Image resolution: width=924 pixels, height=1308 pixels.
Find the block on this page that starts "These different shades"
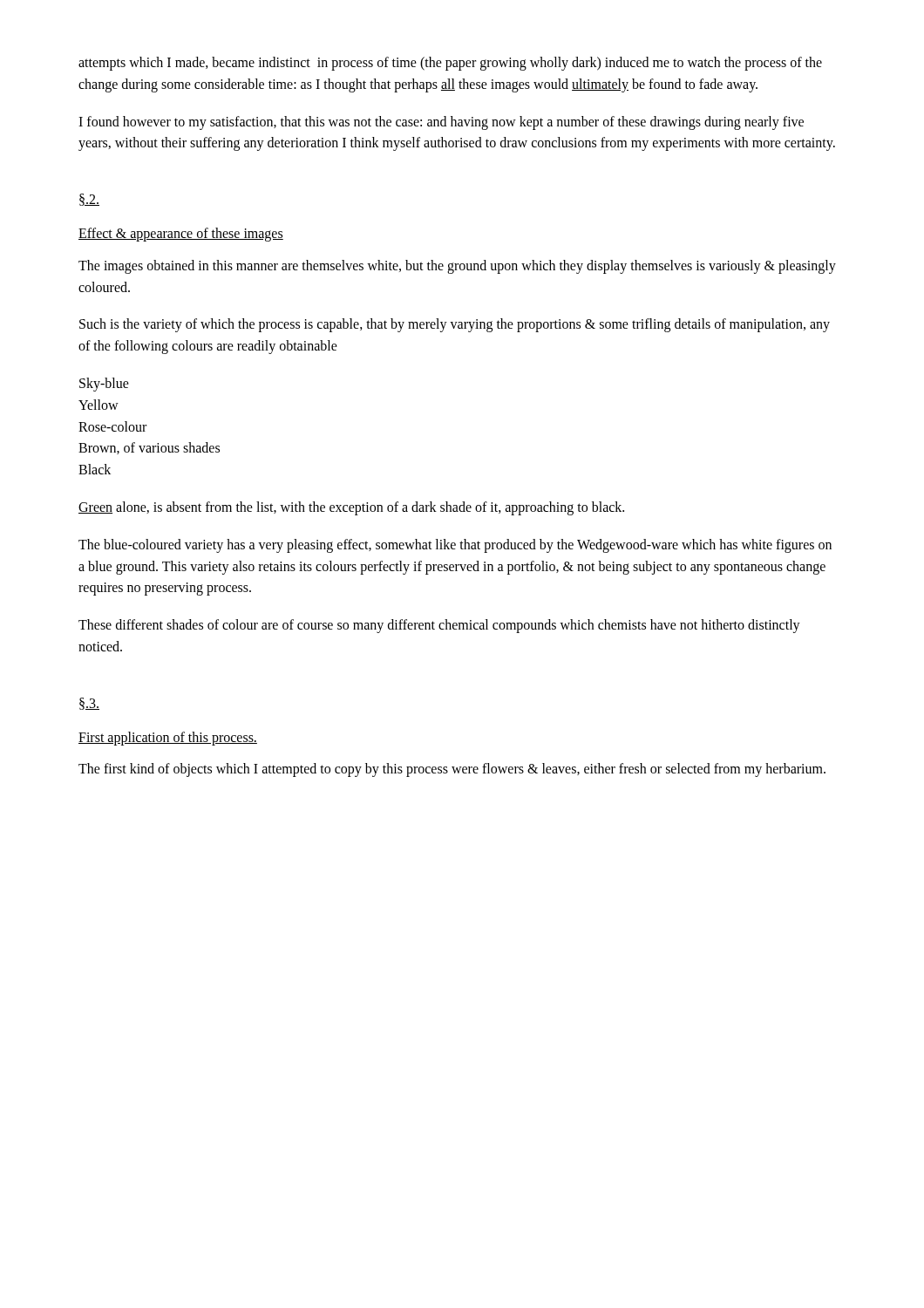(439, 636)
